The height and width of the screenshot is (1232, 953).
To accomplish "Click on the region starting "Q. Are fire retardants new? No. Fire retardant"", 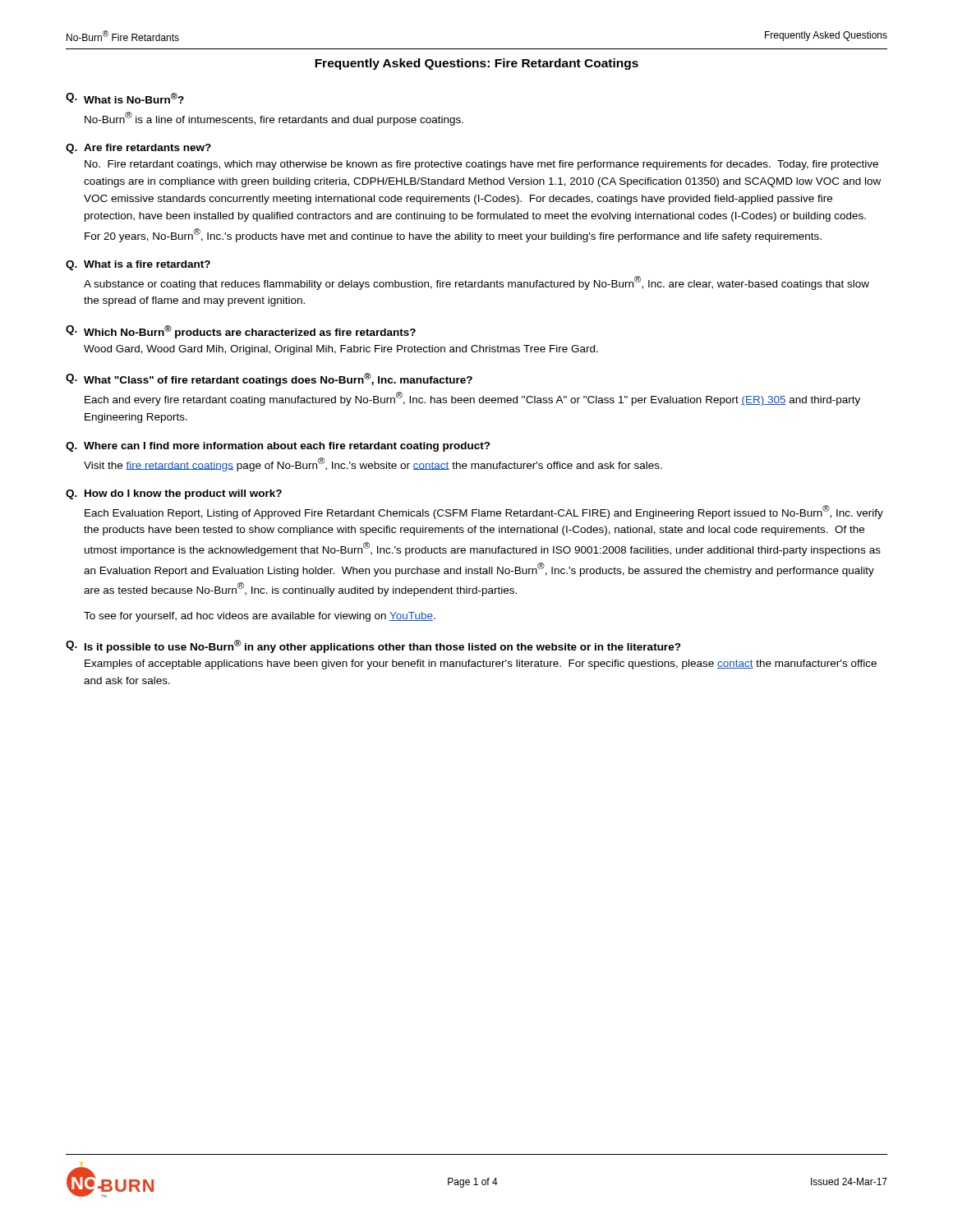I will (476, 193).
